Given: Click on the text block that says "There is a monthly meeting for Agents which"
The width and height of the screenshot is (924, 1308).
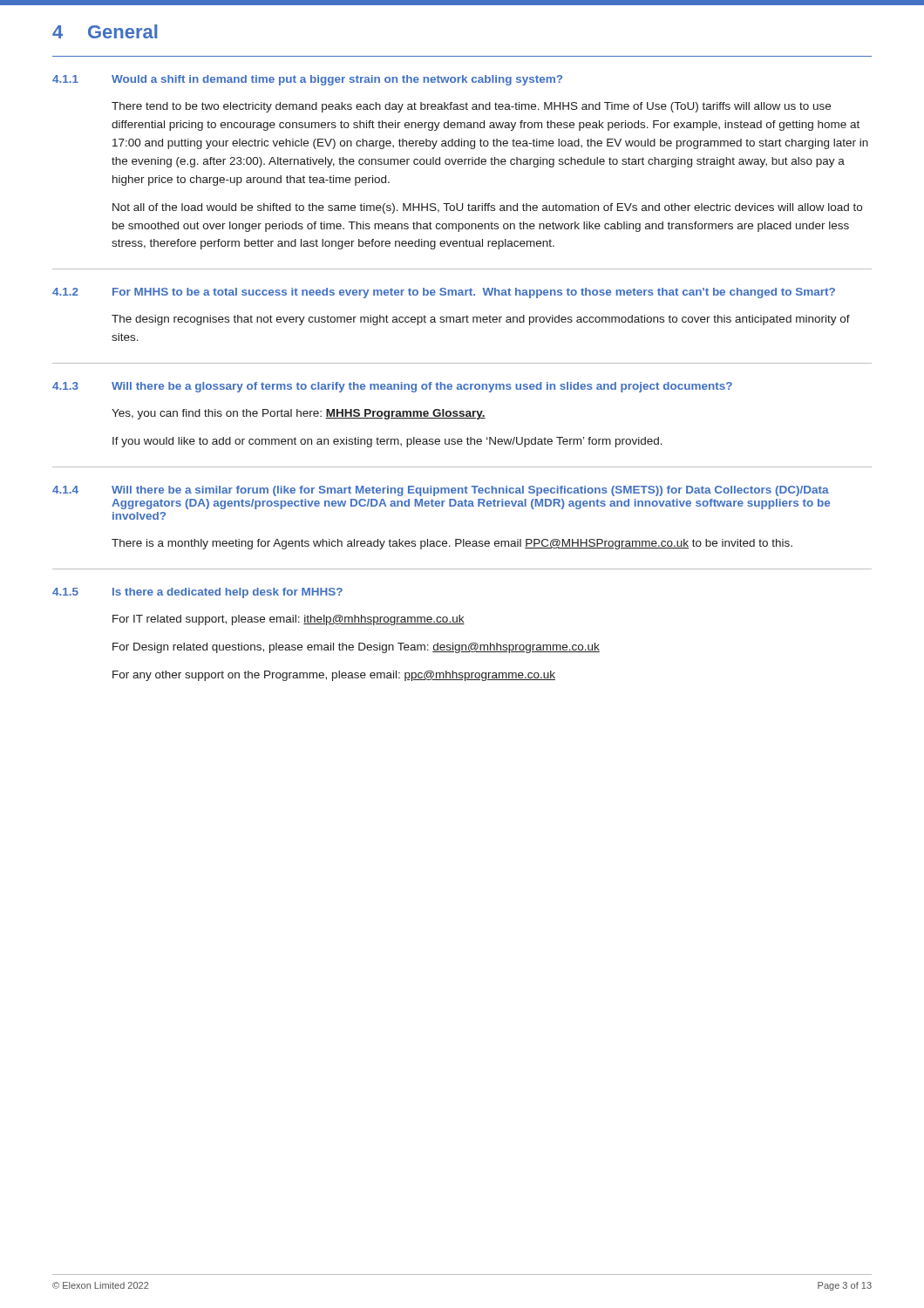Looking at the screenshot, I should click(492, 544).
